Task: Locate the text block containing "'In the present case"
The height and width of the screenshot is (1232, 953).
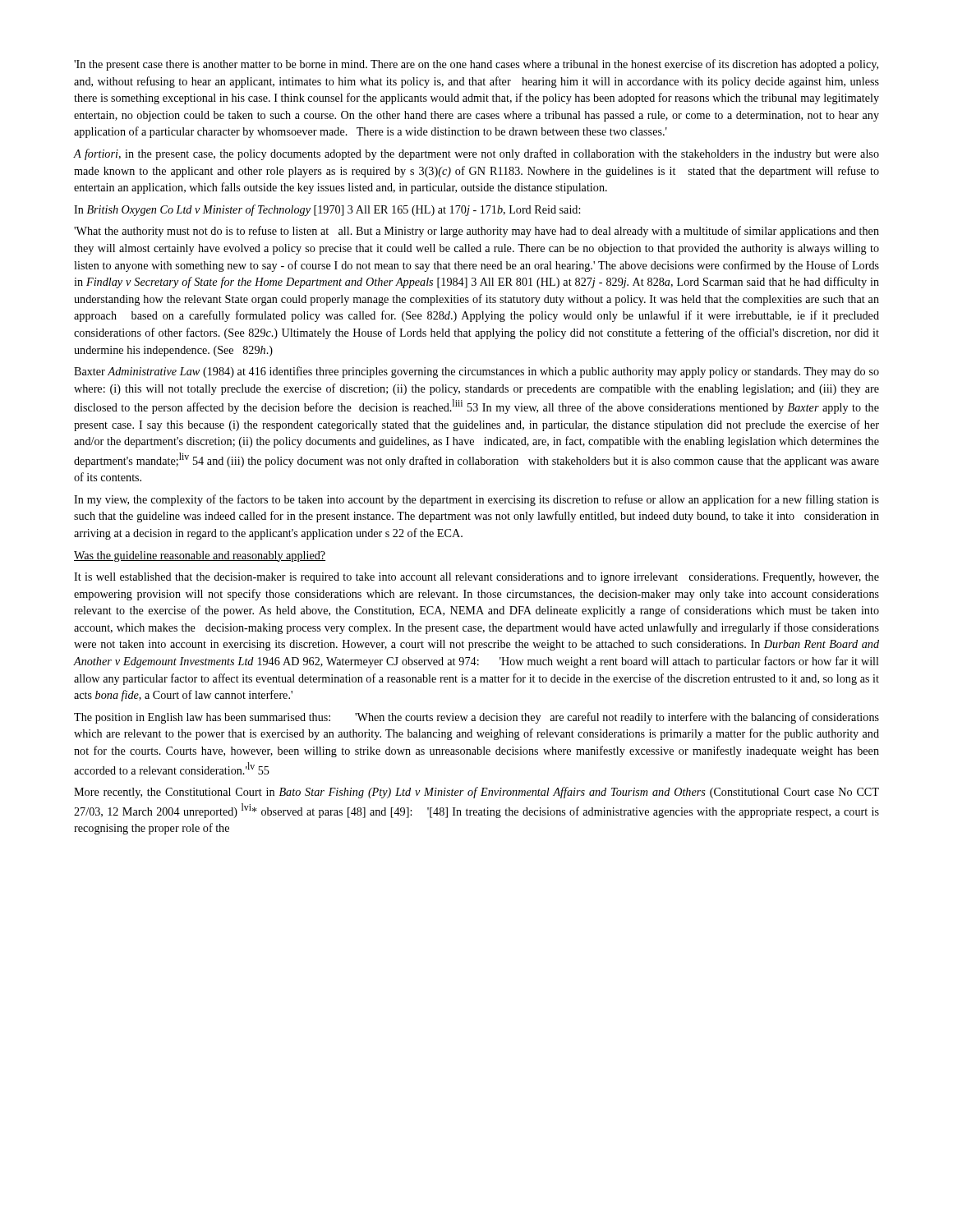Action: coord(476,98)
